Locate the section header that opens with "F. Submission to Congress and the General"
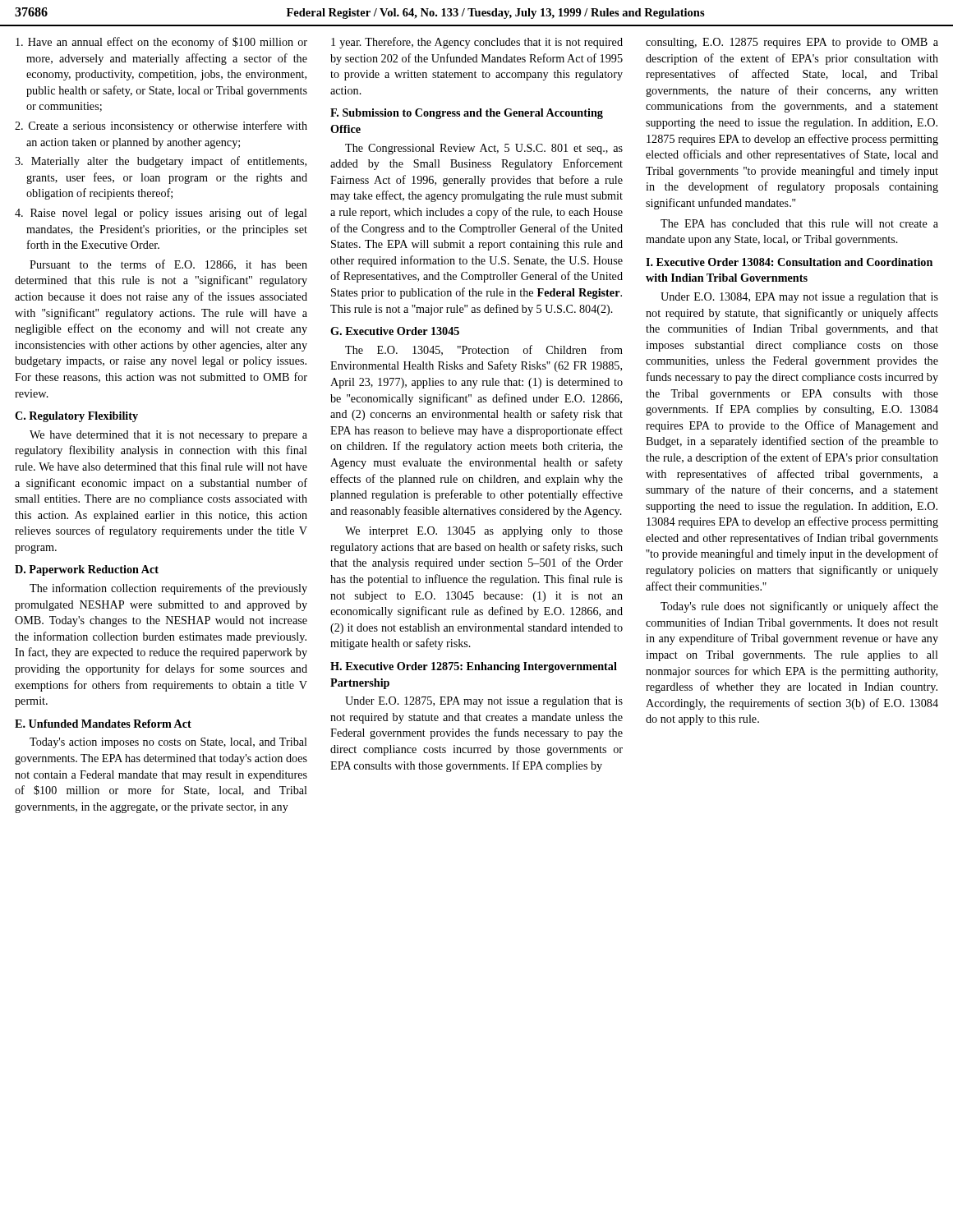953x1232 pixels. 467,121
